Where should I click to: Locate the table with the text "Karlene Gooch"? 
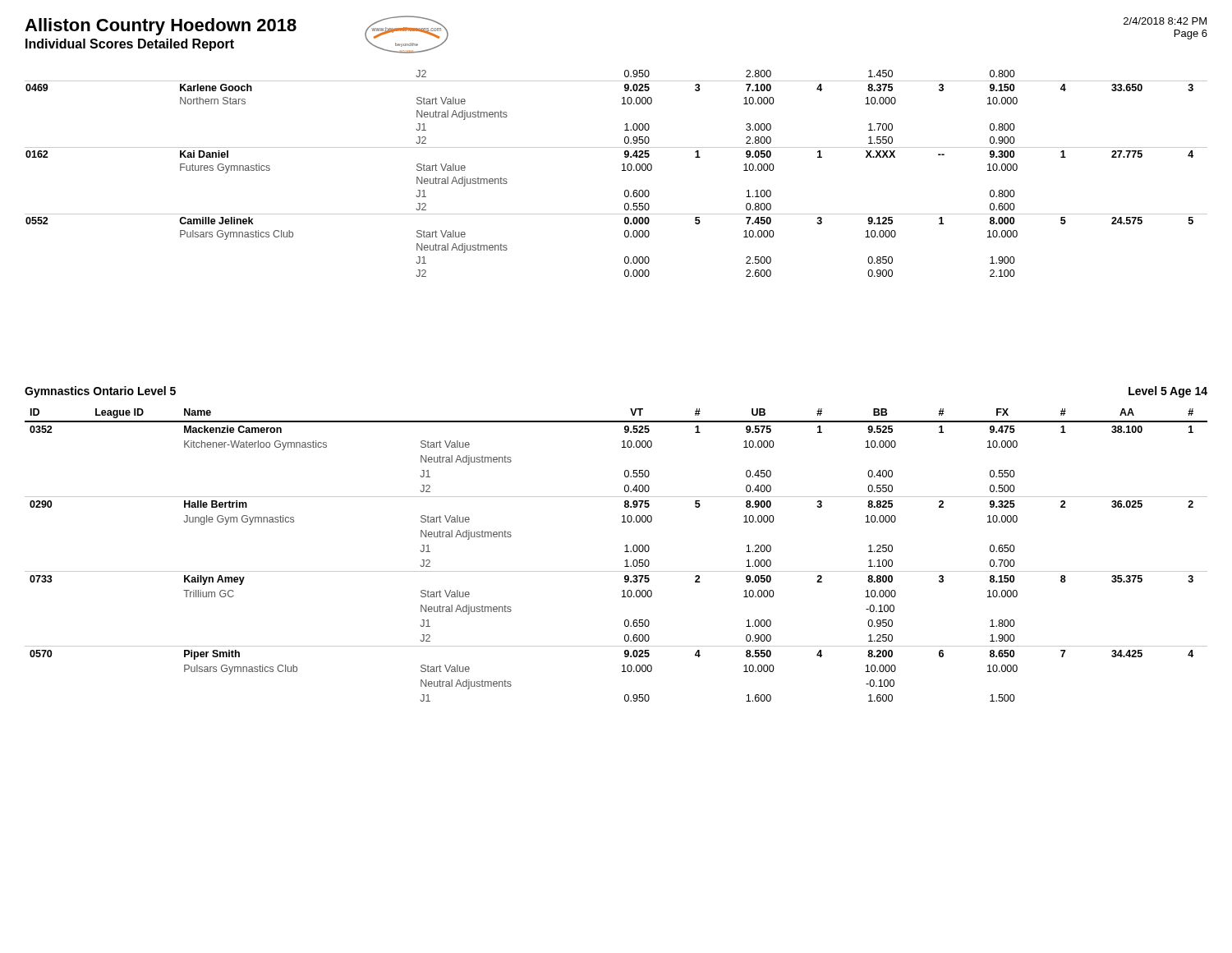pyautogui.click(x=616, y=174)
